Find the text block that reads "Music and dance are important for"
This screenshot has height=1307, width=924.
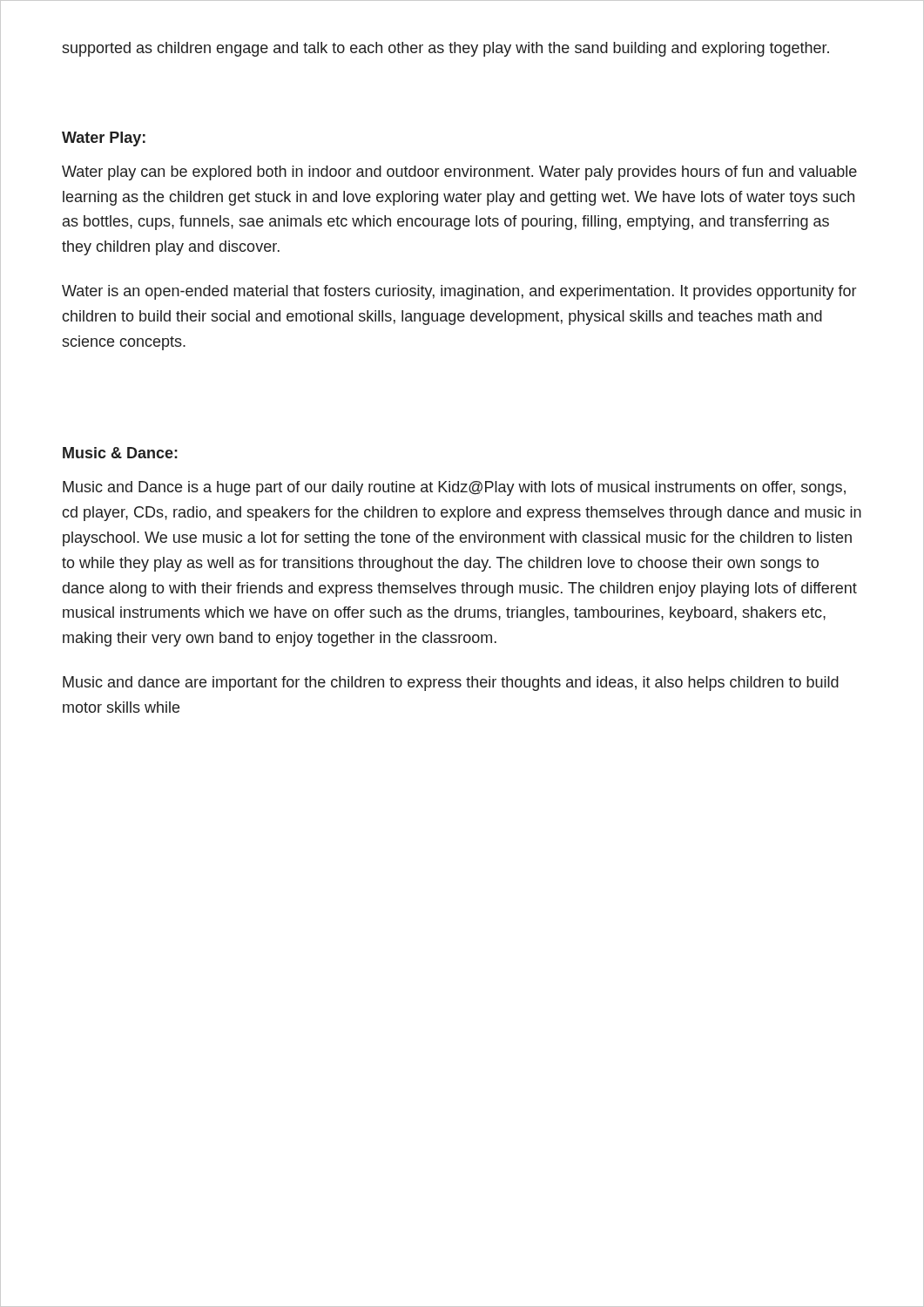pyautogui.click(x=450, y=695)
